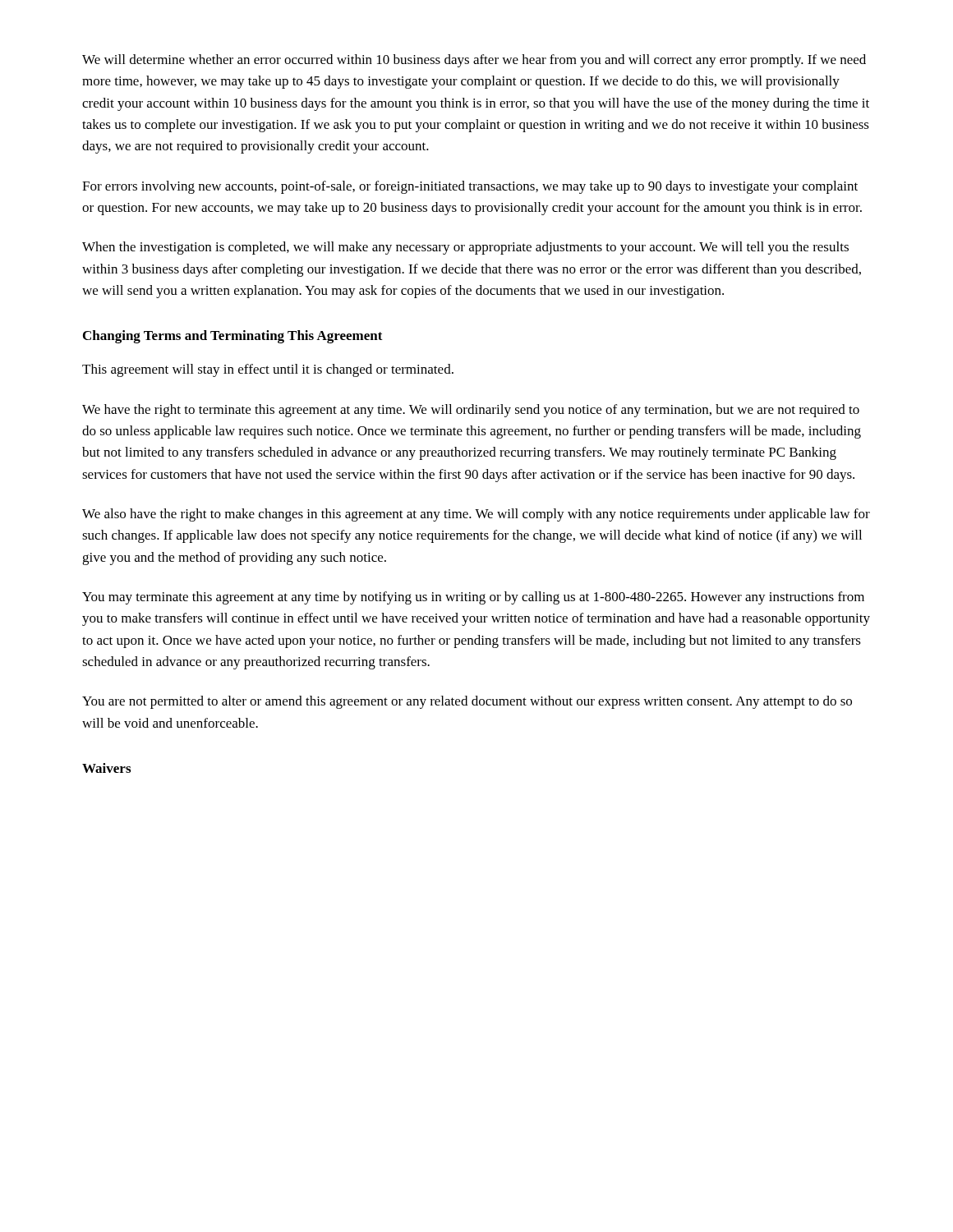Locate the block of text that opens with "You may terminate this agreement at any"
The height and width of the screenshot is (1232, 953).
pos(476,629)
